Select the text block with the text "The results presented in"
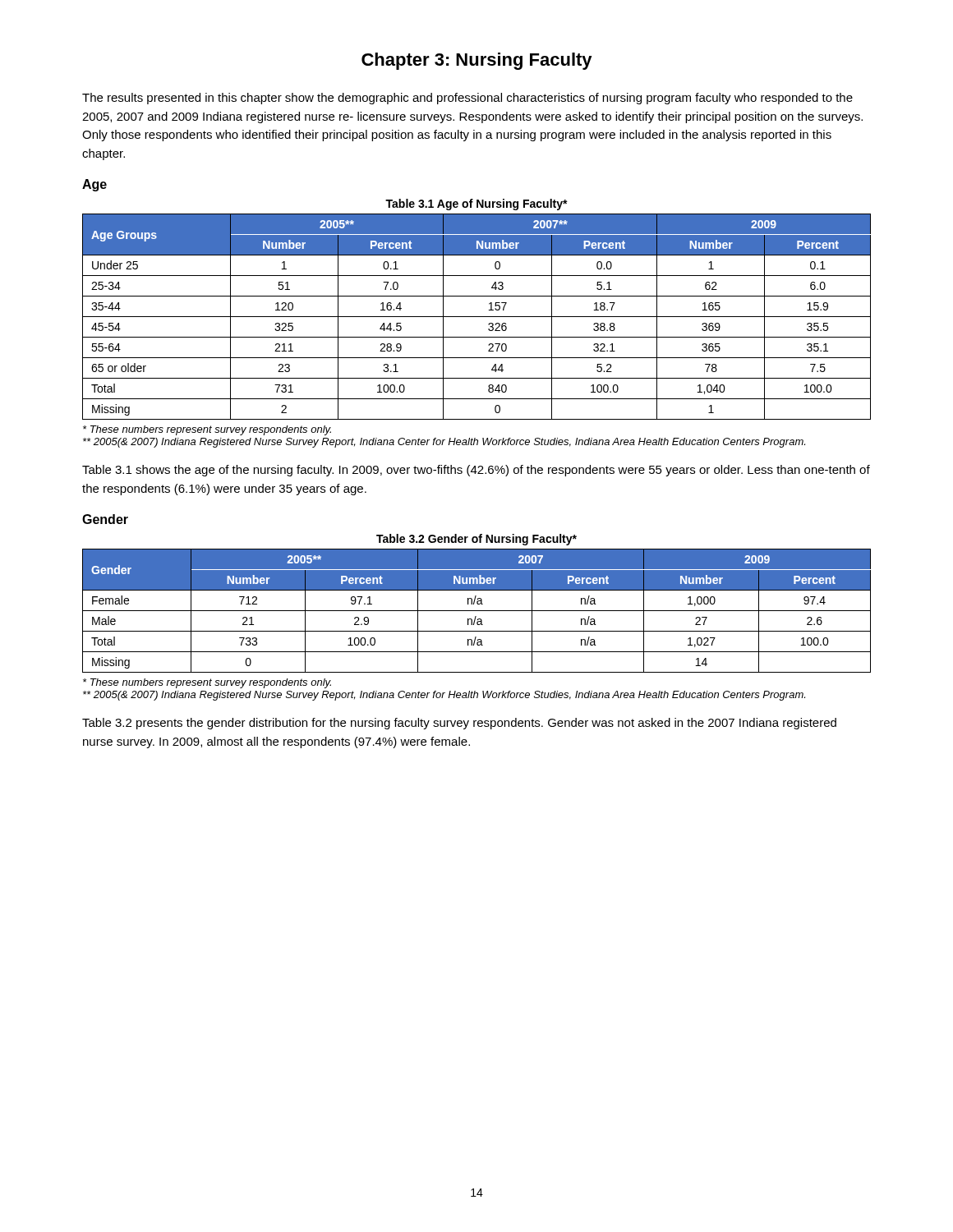 [473, 125]
